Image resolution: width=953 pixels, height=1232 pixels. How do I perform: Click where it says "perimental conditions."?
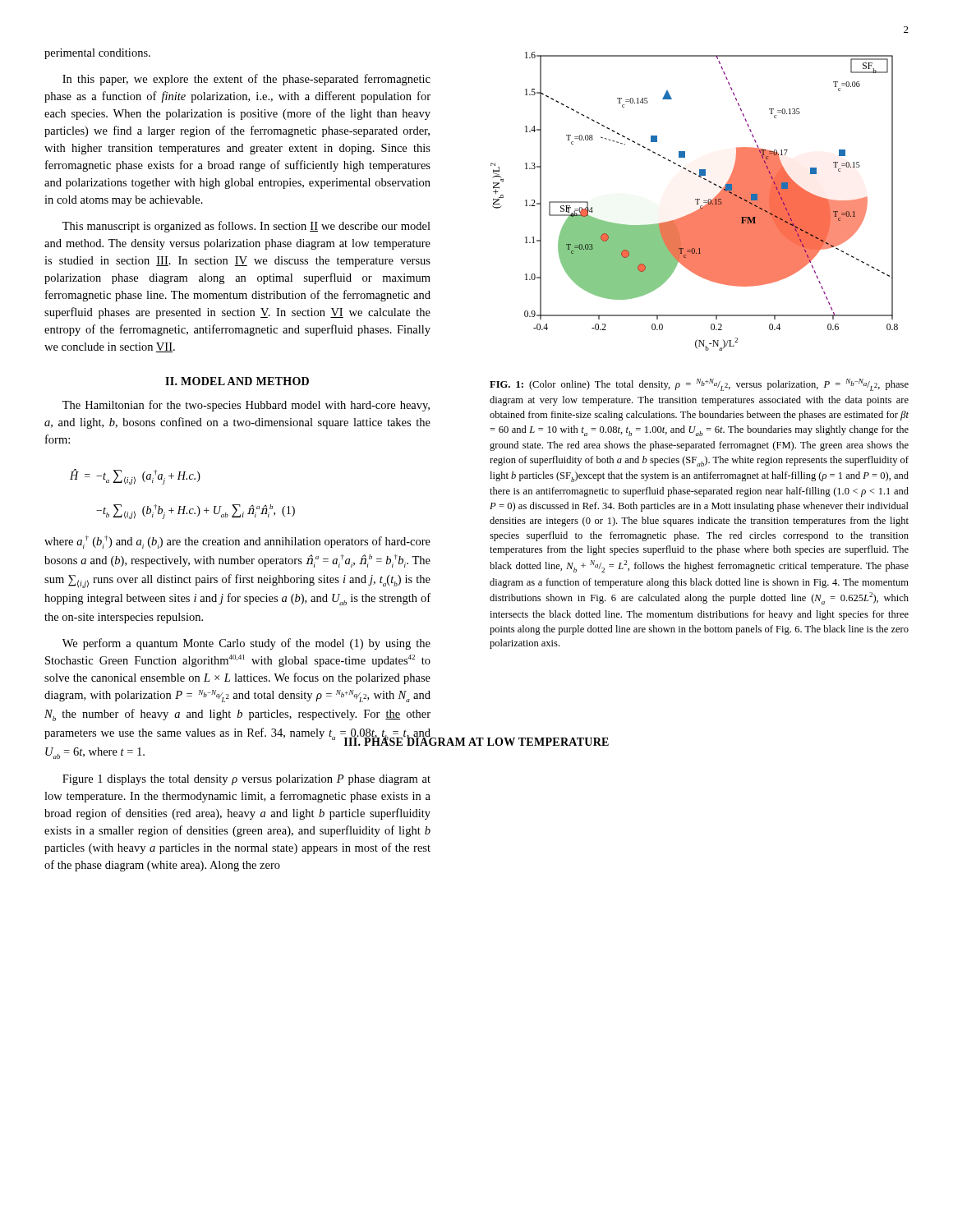[98, 53]
